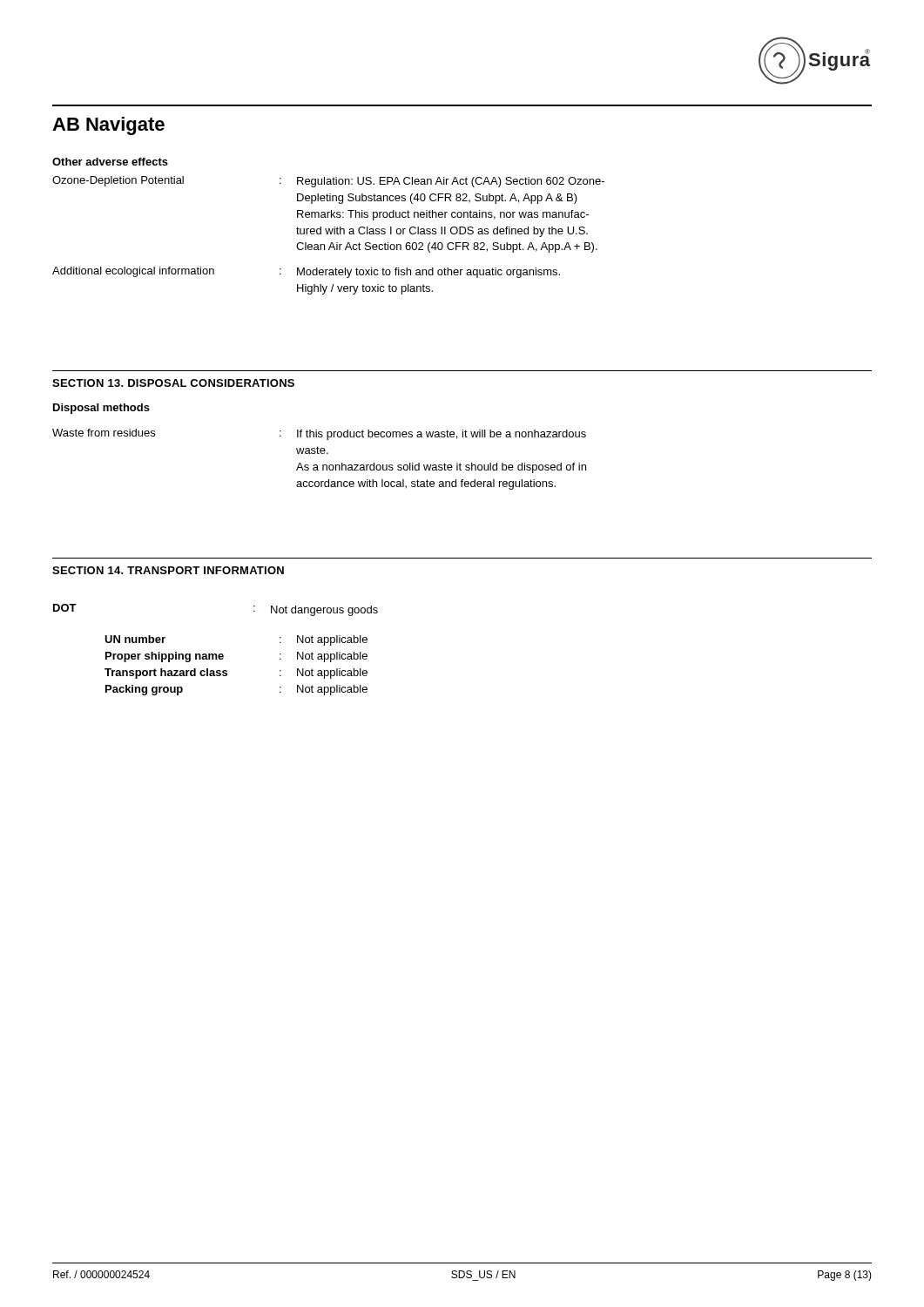Click on the text starting "AB Navigate"

coord(109,125)
